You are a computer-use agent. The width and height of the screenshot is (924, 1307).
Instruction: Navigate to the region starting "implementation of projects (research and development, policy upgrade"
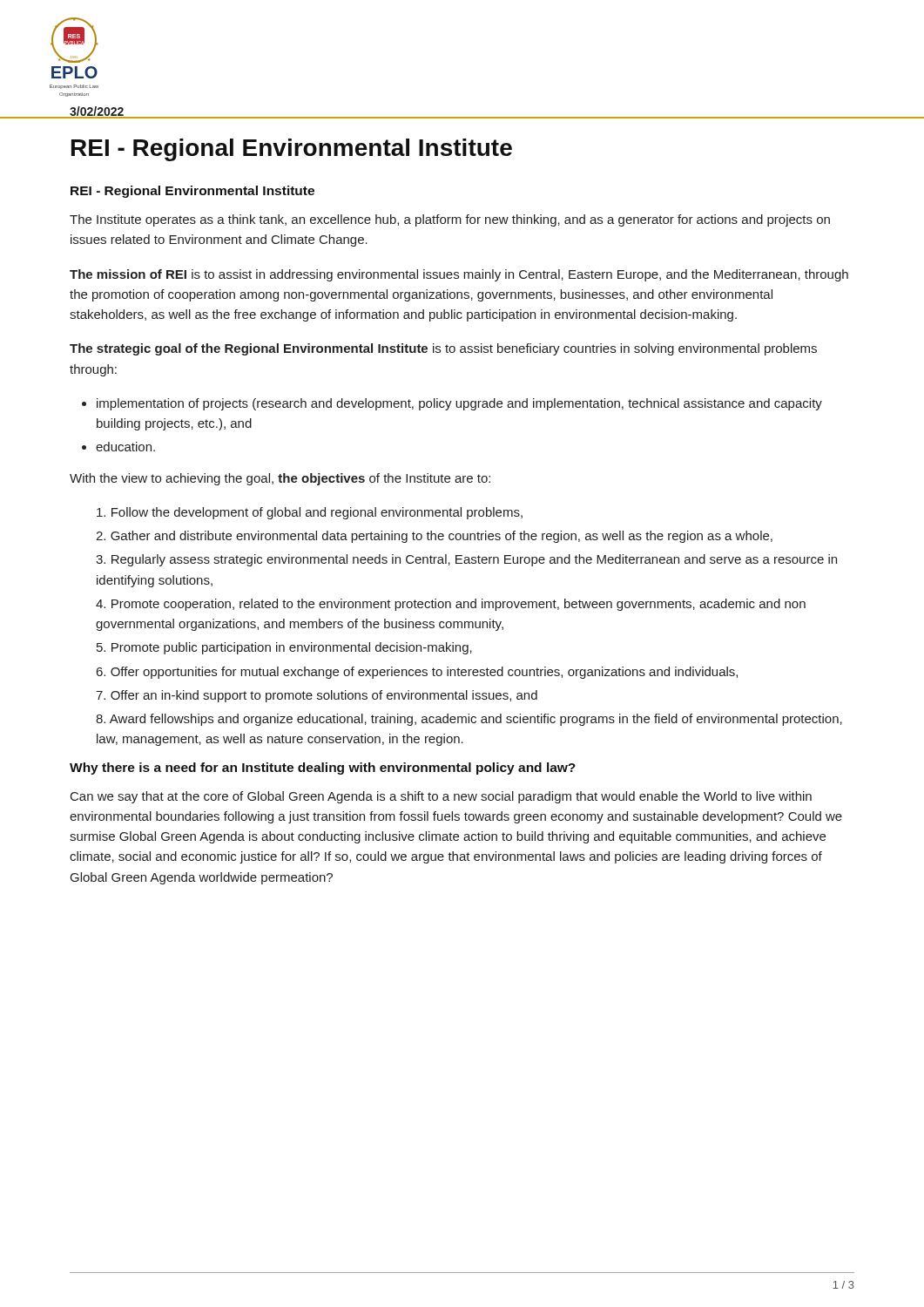point(459,413)
